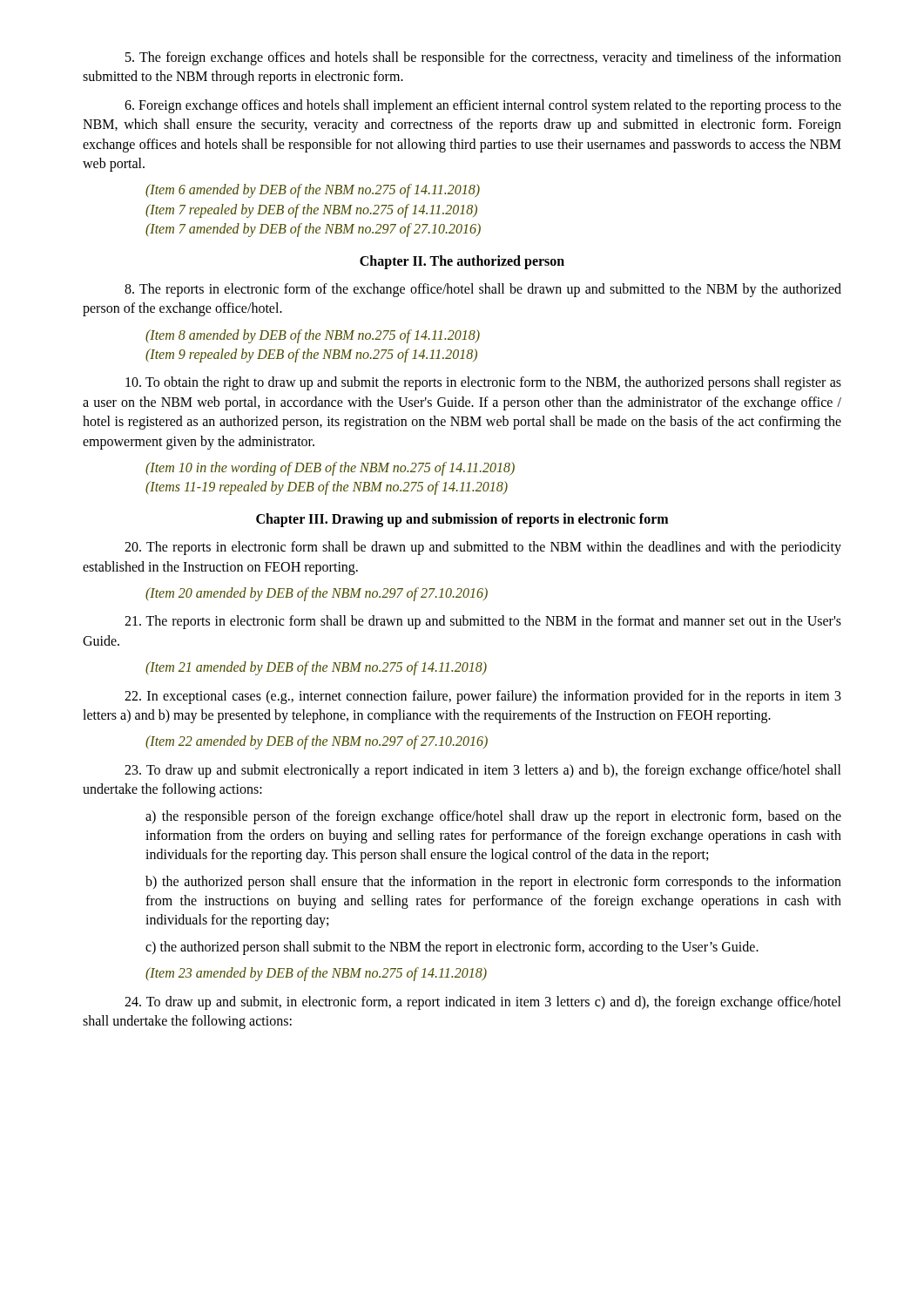Select the passage starting "(Item 7 amended"
924x1307 pixels.
click(x=313, y=230)
